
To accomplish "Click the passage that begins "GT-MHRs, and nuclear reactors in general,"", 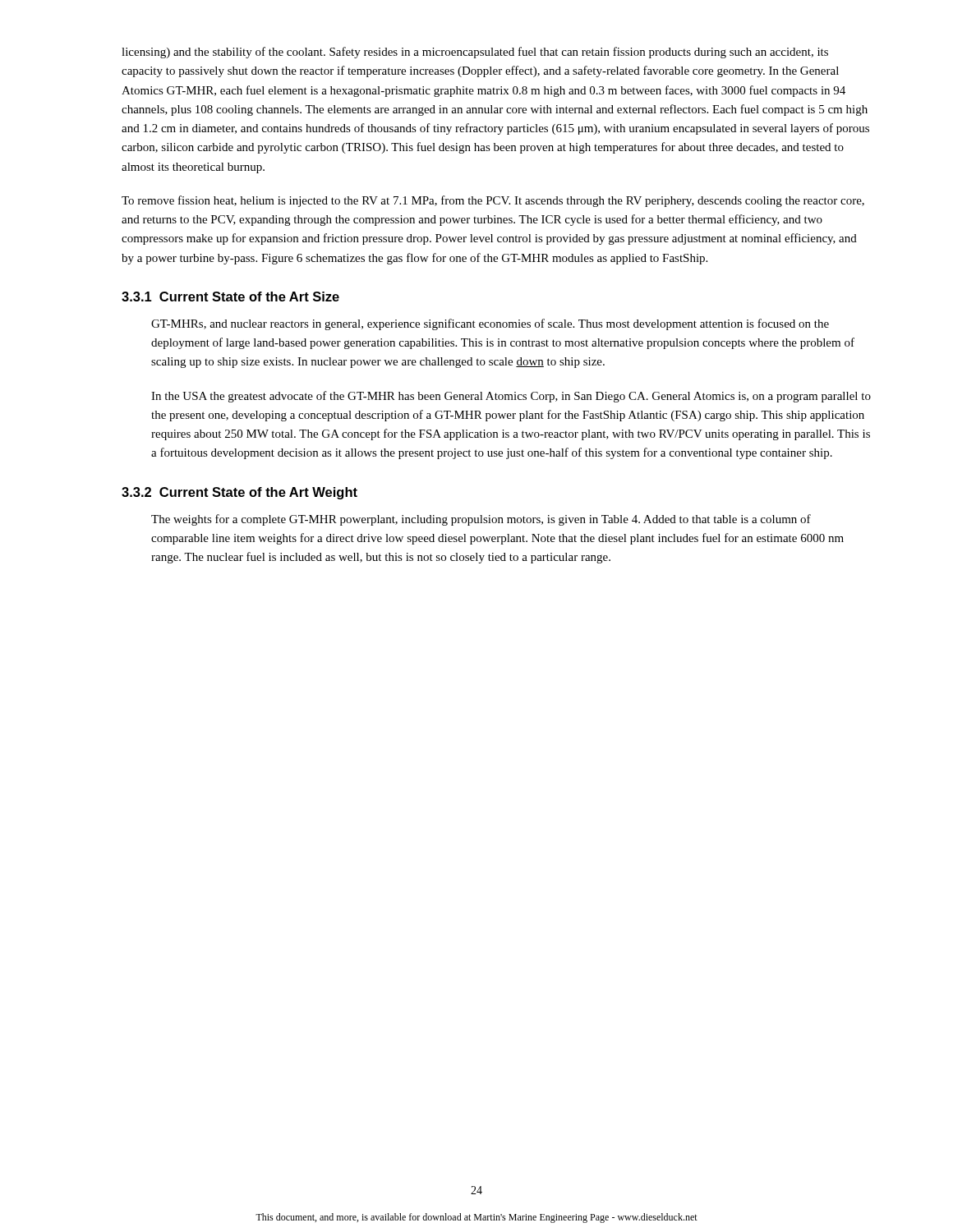I will [x=503, y=342].
